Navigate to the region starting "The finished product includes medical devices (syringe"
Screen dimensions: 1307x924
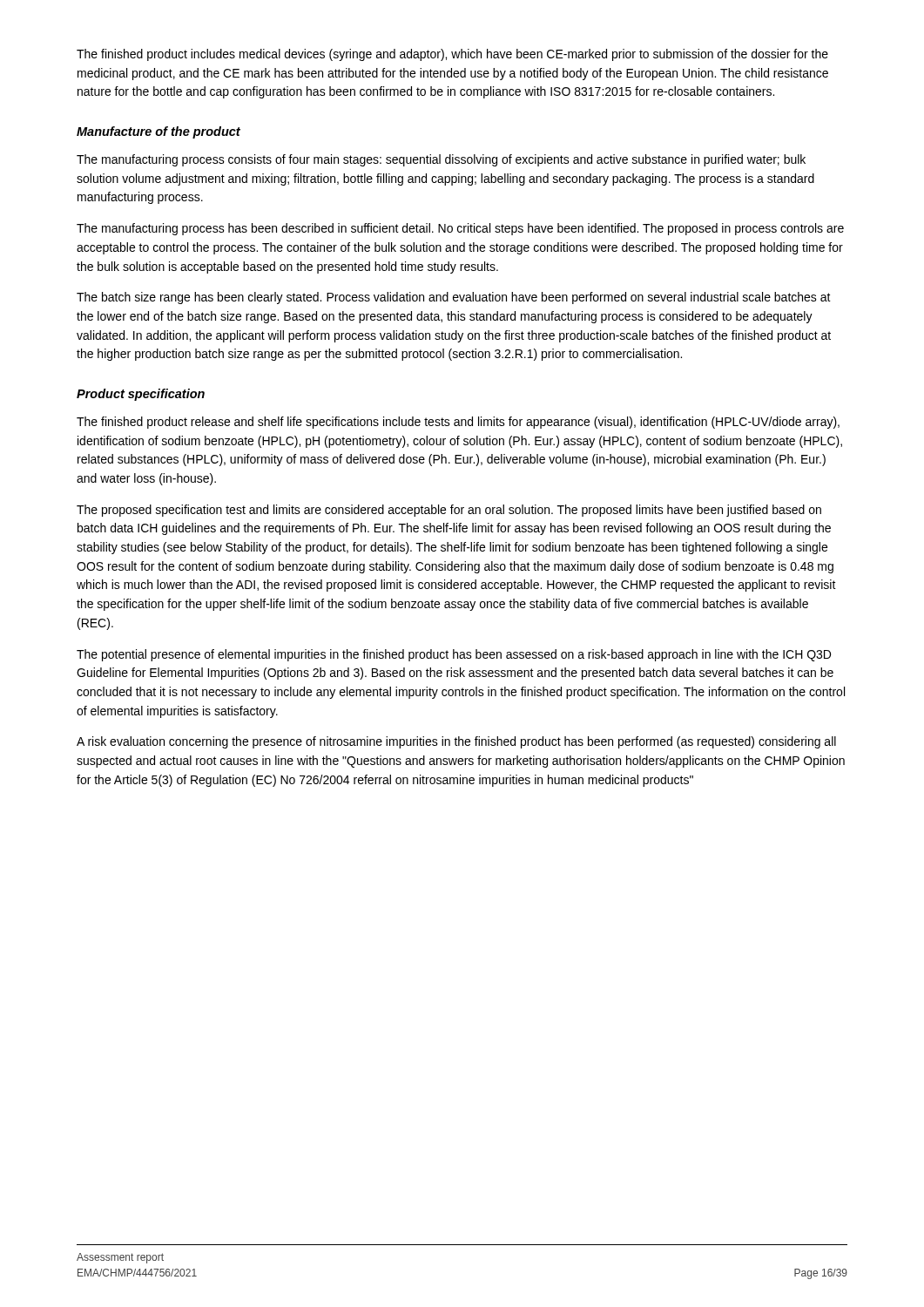coord(453,73)
